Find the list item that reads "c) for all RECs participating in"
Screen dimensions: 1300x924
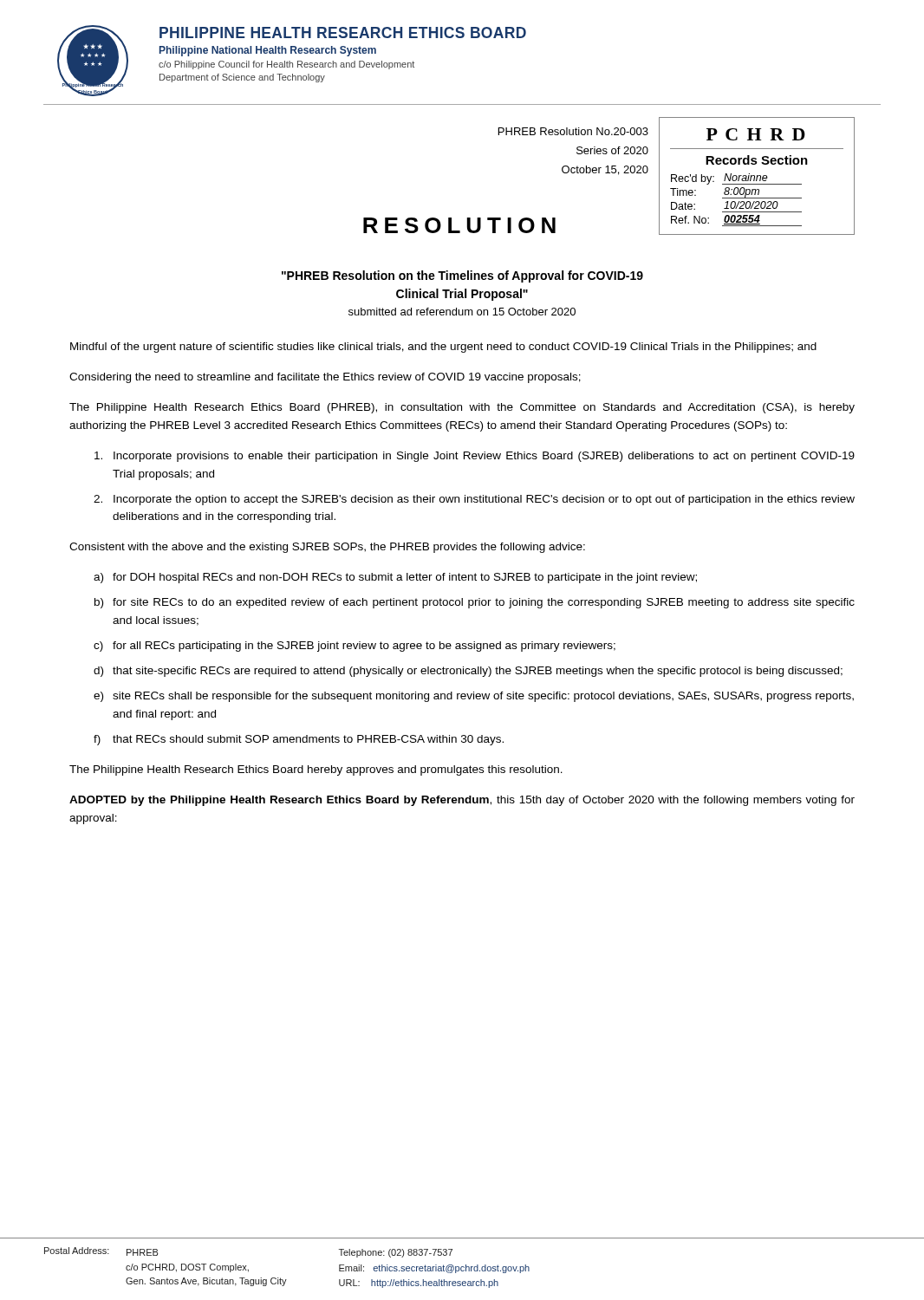point(355,646)
